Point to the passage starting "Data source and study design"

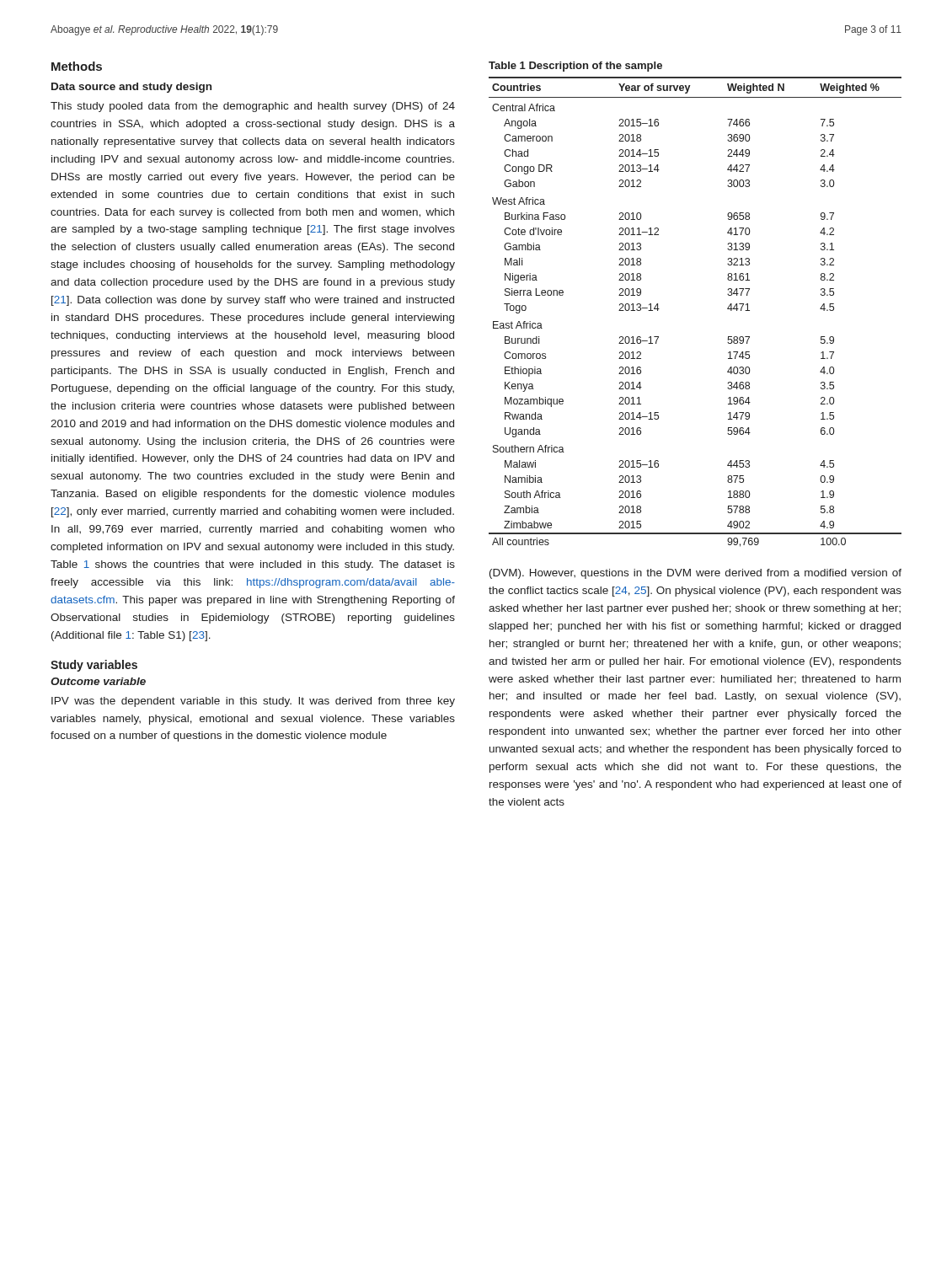[x=131, y=86]
